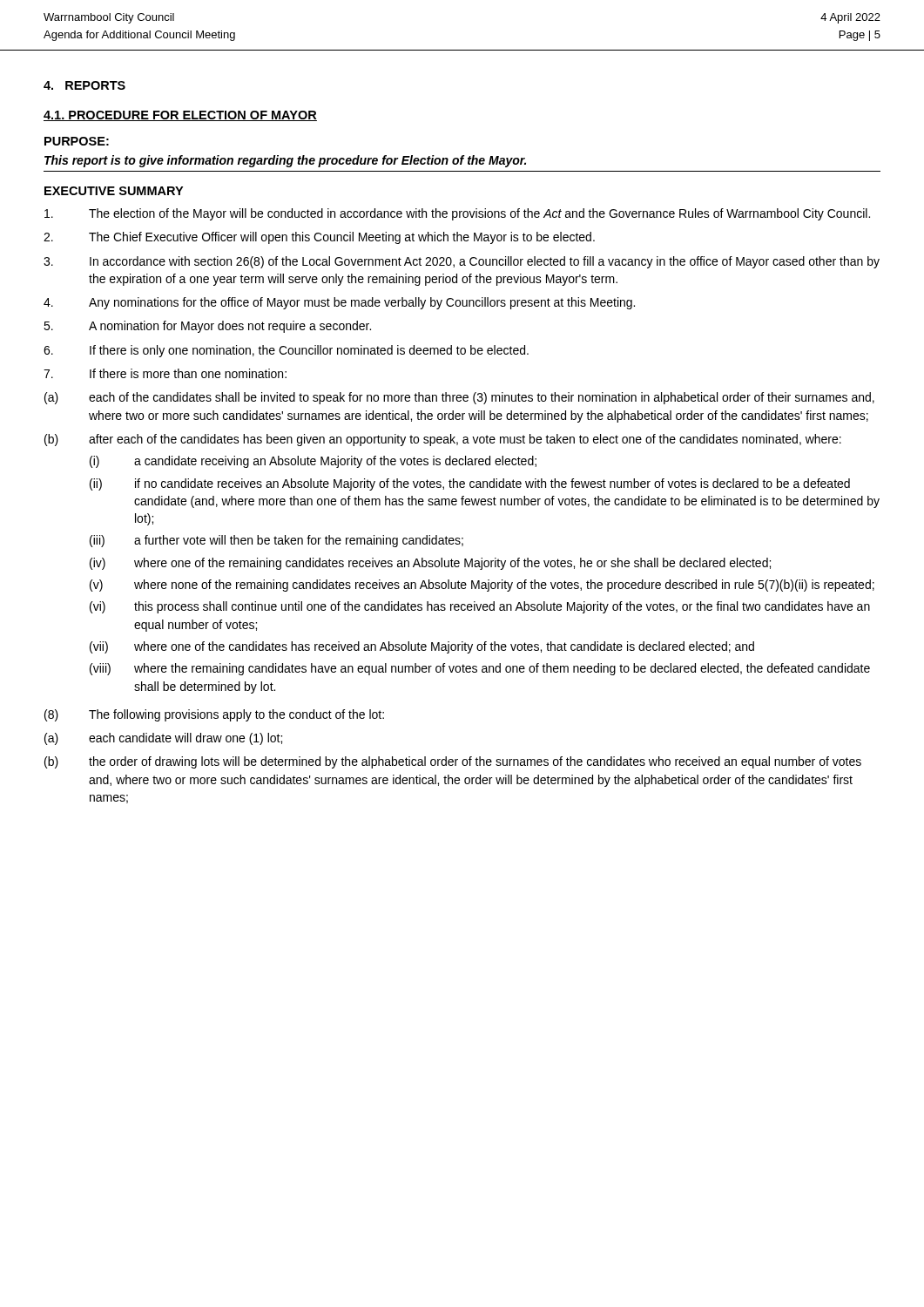This screenshot has width=924, height=1307.
Task: Find the text block starting "7. If there"
Action: (165, 373)
